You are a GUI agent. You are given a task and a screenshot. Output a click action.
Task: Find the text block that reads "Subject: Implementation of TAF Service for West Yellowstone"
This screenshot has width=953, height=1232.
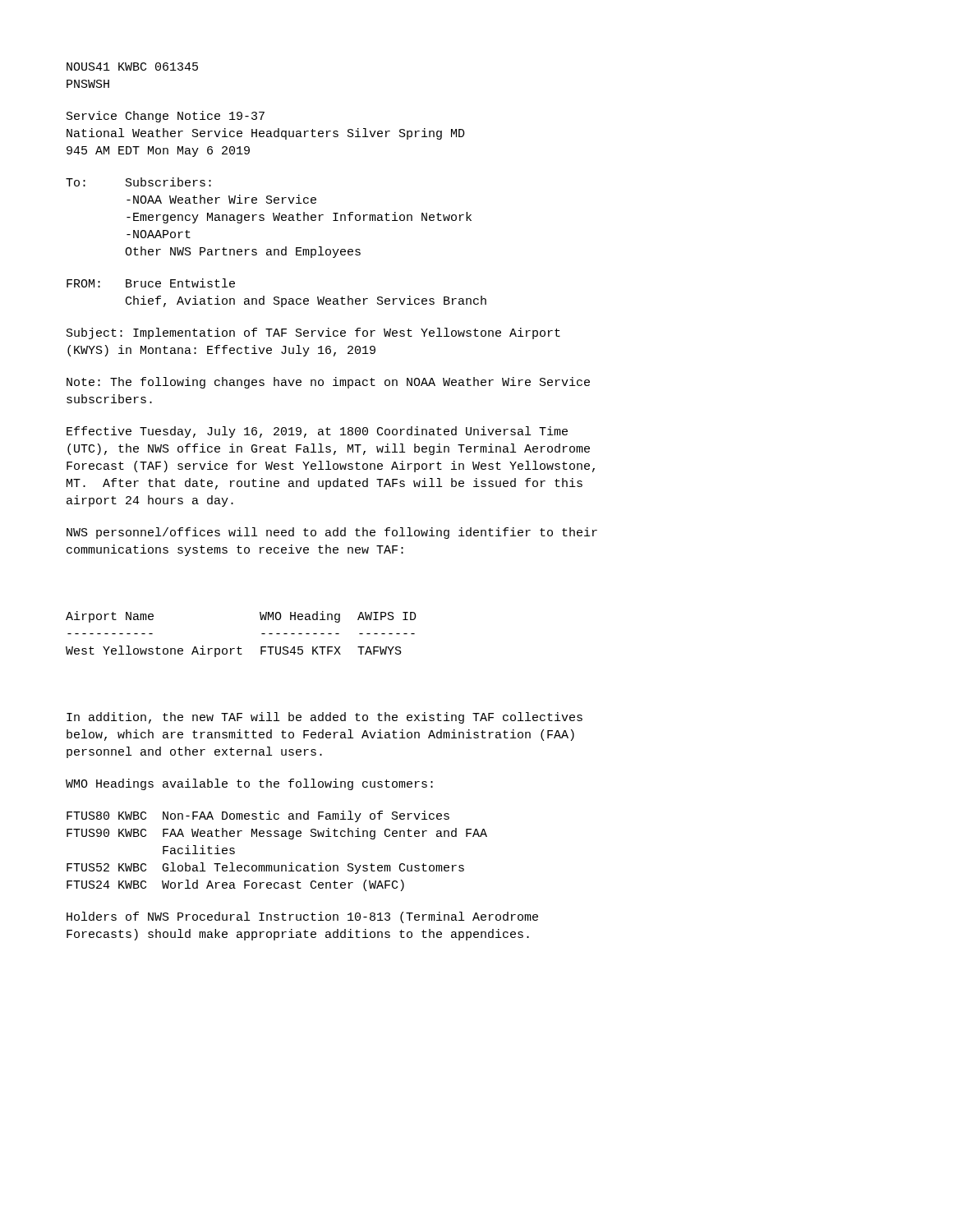[313, 342]
